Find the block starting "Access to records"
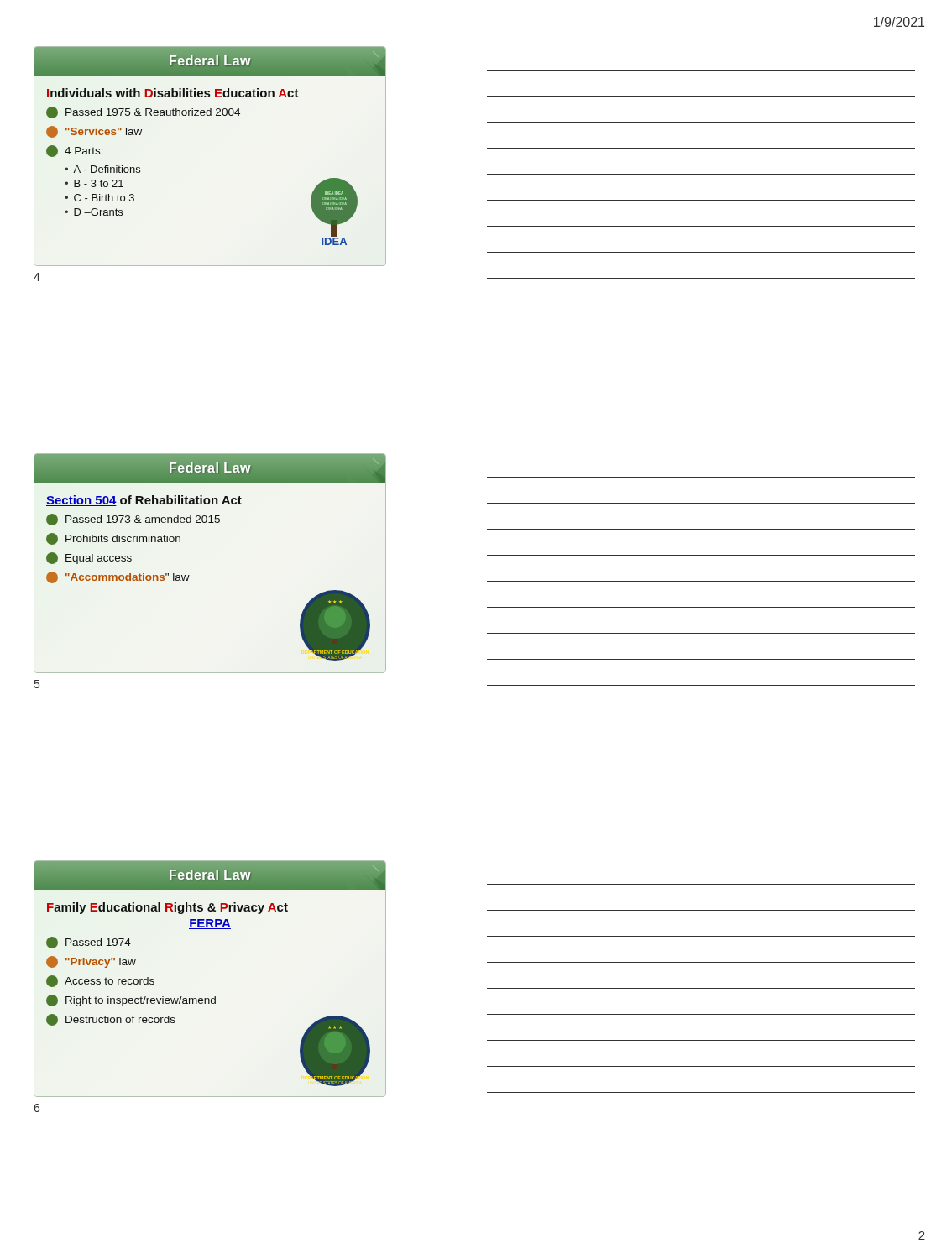Viewport: 952px width, 1259px height. click(x=100, y=981)
